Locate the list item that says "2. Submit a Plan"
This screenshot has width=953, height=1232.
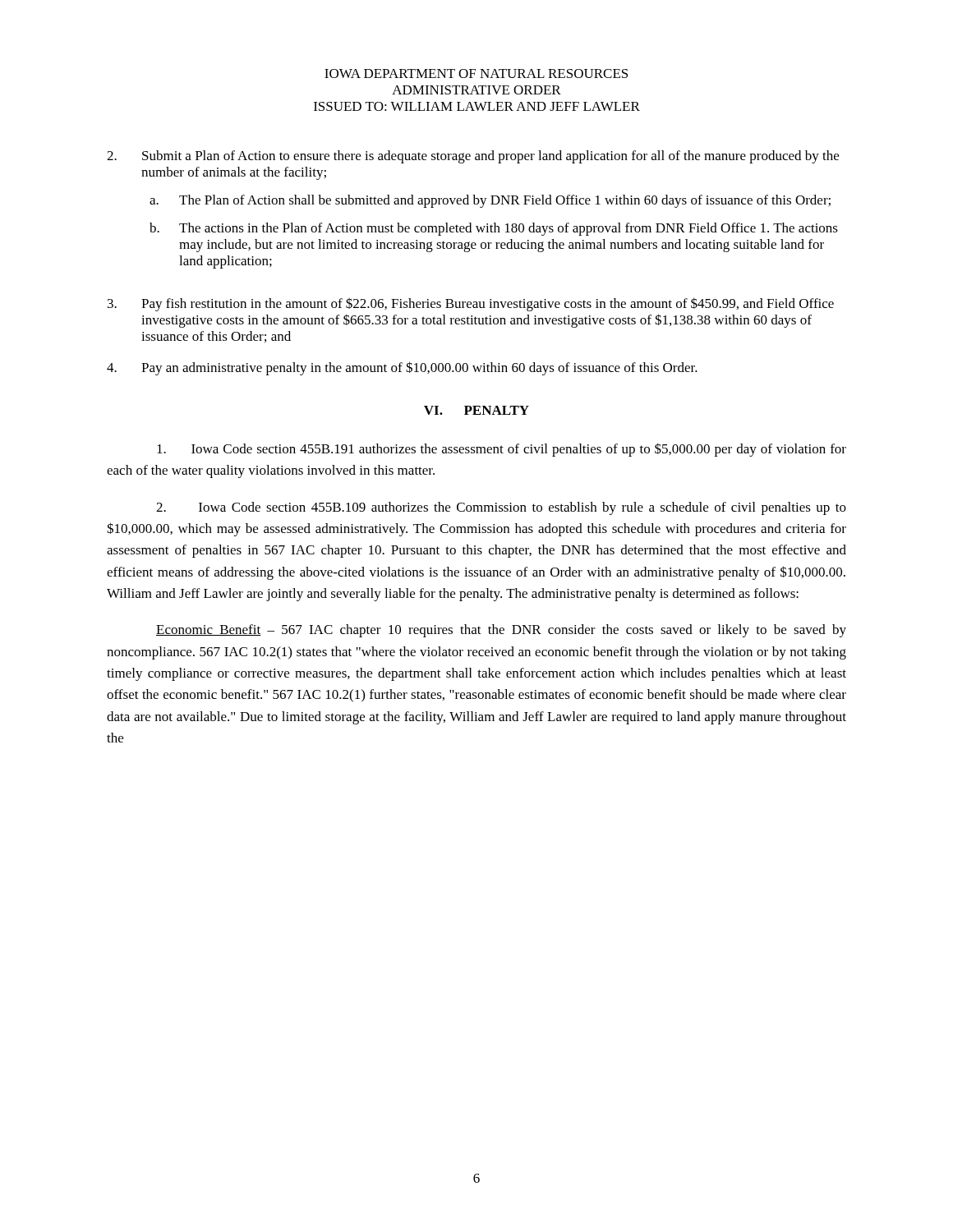click(476, 214)
